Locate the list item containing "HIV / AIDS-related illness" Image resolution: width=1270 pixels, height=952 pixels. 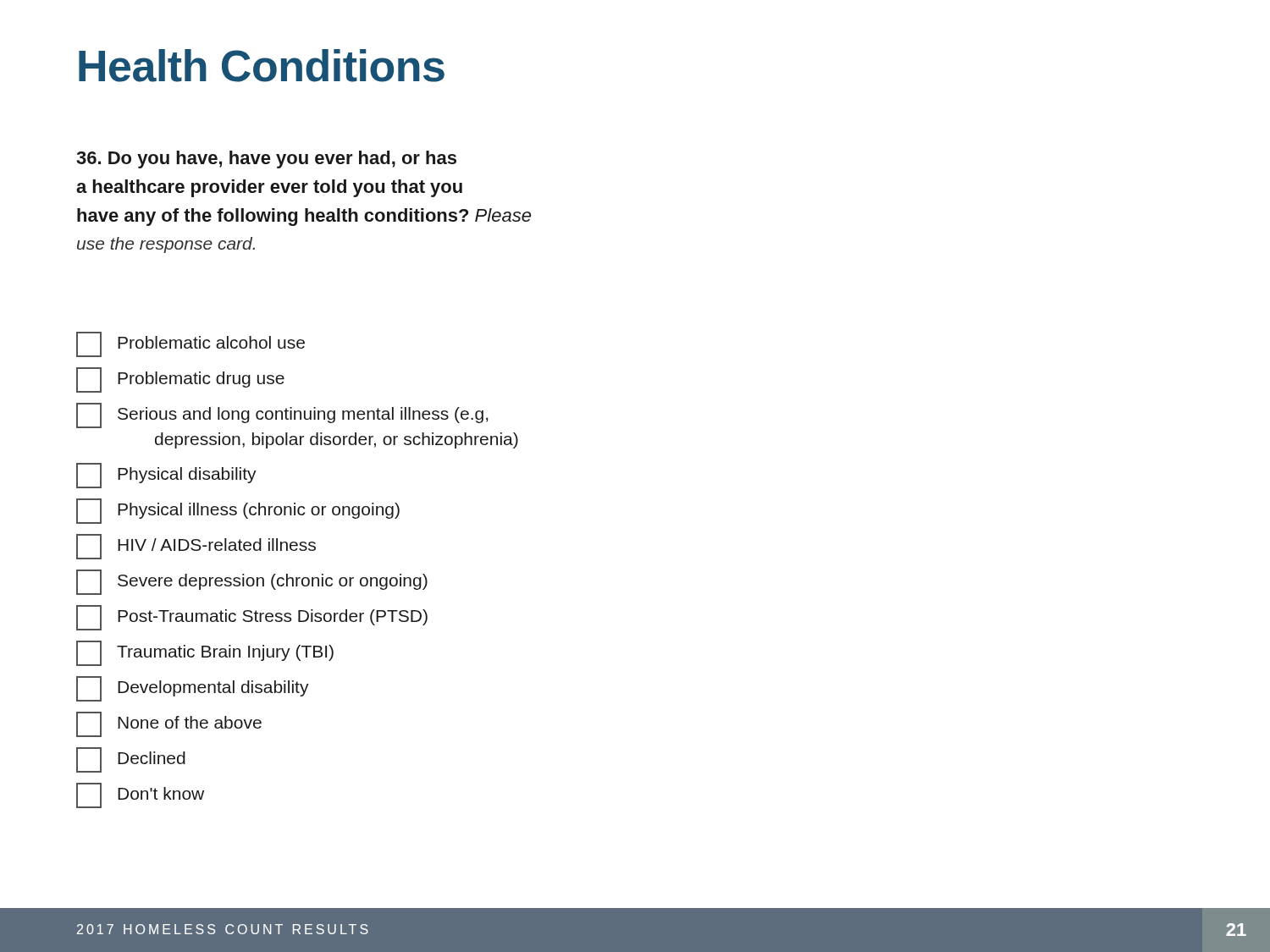click(196, 547)
